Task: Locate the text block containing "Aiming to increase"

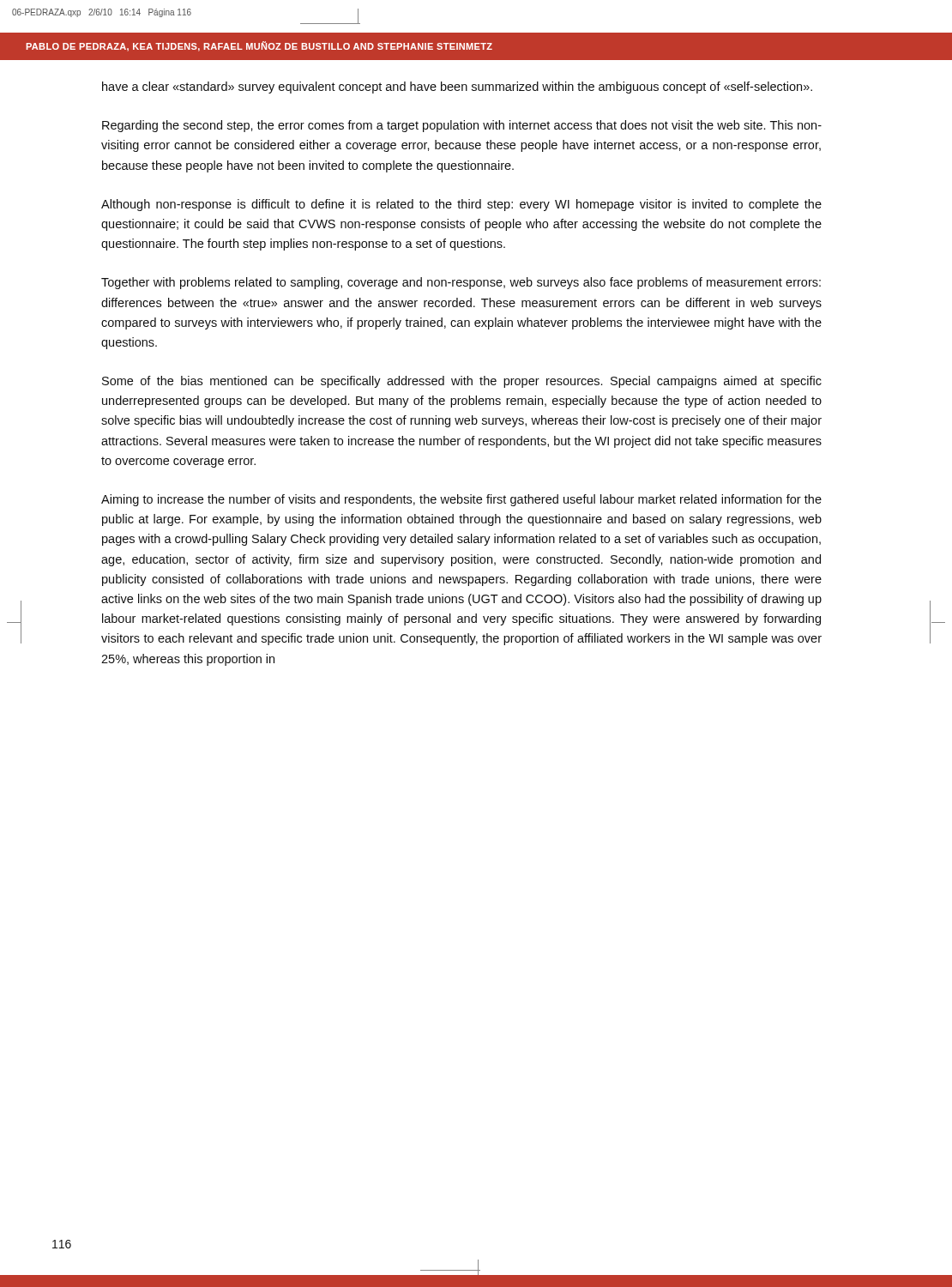Action: click(x=461, y=579)
